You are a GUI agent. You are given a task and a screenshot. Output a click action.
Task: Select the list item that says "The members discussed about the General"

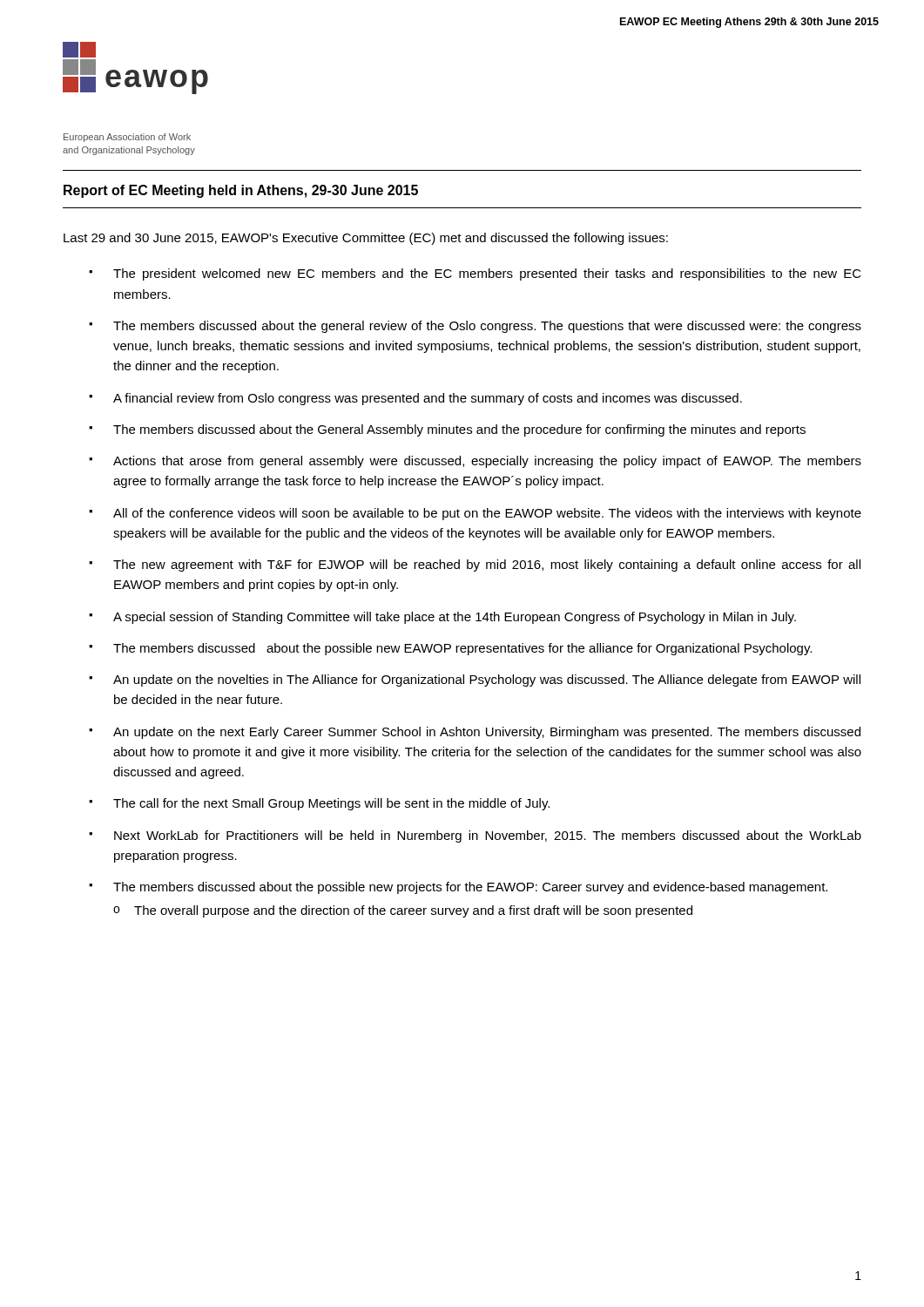pos(460,429)
